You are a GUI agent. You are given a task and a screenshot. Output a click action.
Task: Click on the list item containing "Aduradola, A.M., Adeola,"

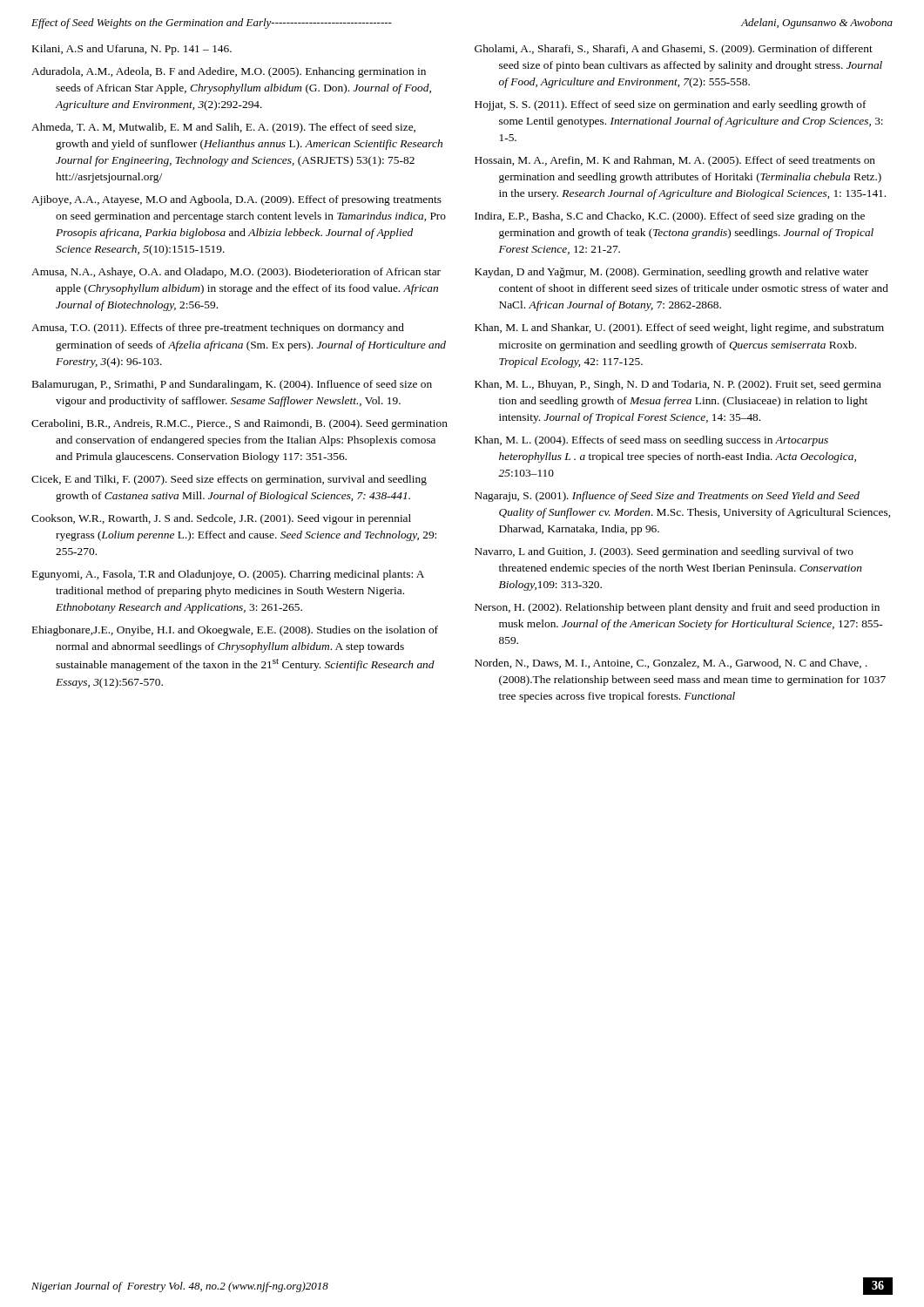[x=232, y=88]
